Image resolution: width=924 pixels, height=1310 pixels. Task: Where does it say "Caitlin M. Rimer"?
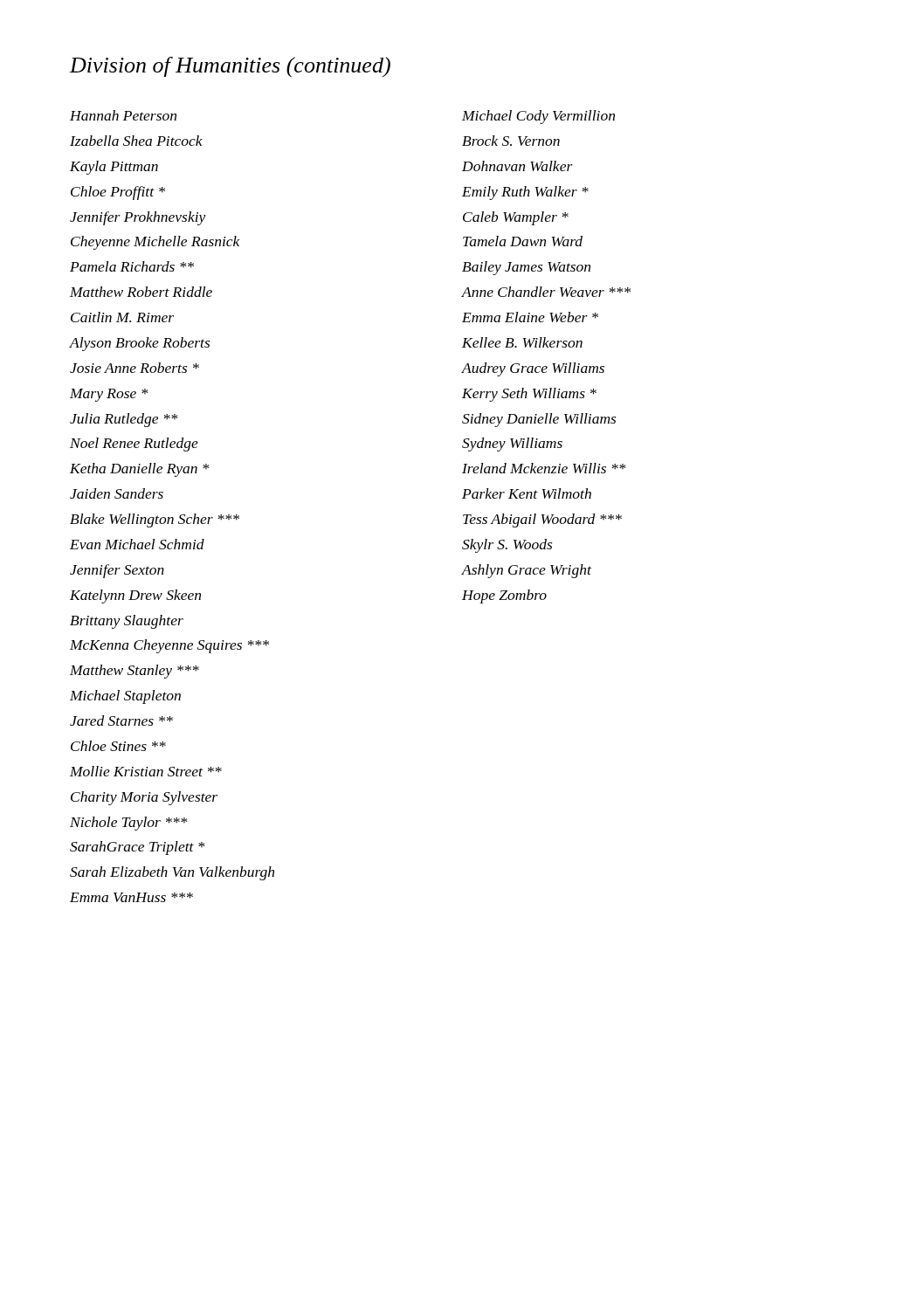pyautogui.click(x=122, y=317)
